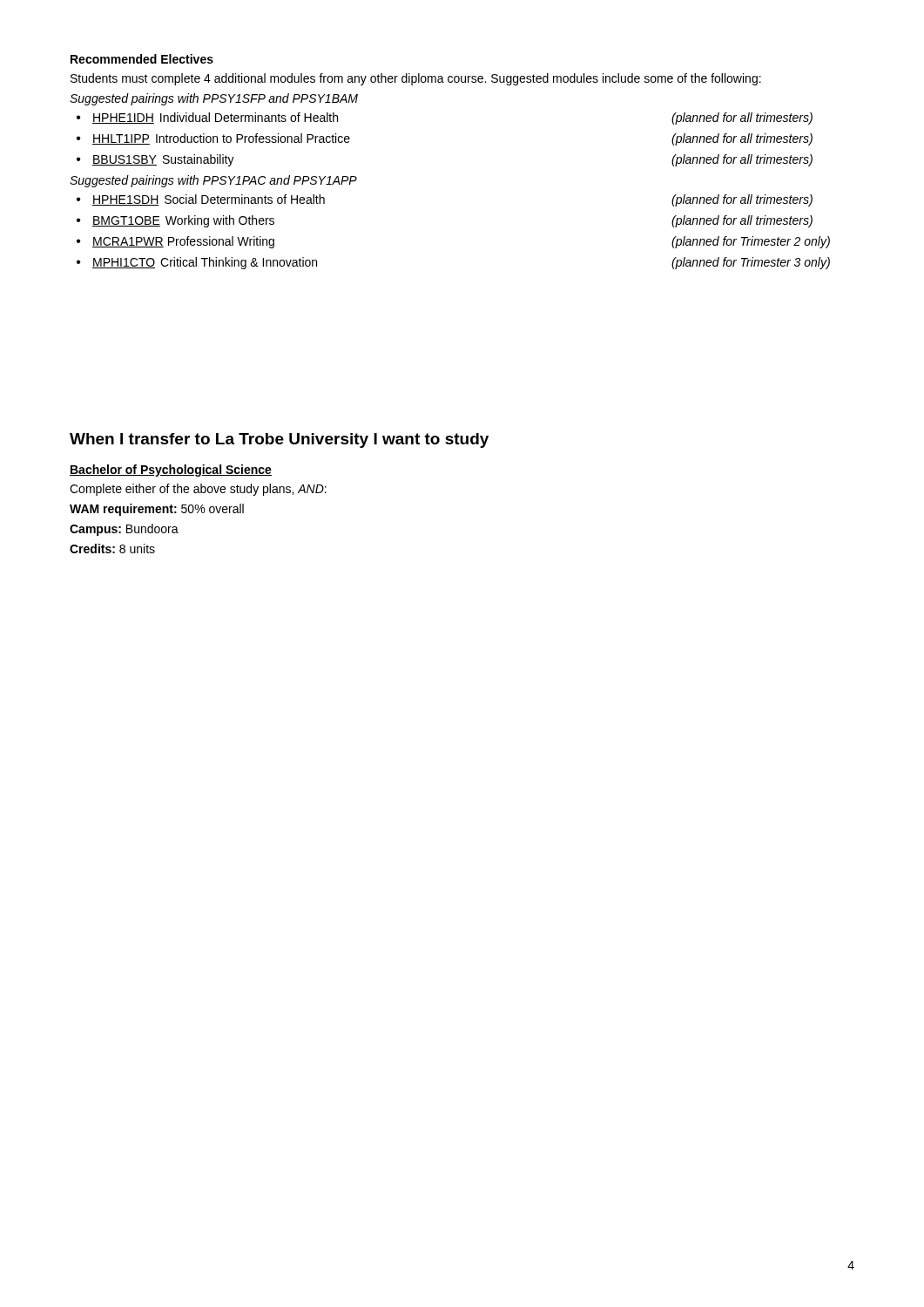The image size is (924, 1307).
Task: Locate the block of text that opens with "• HHLT1IPP Introduction"
Action: 214,139
